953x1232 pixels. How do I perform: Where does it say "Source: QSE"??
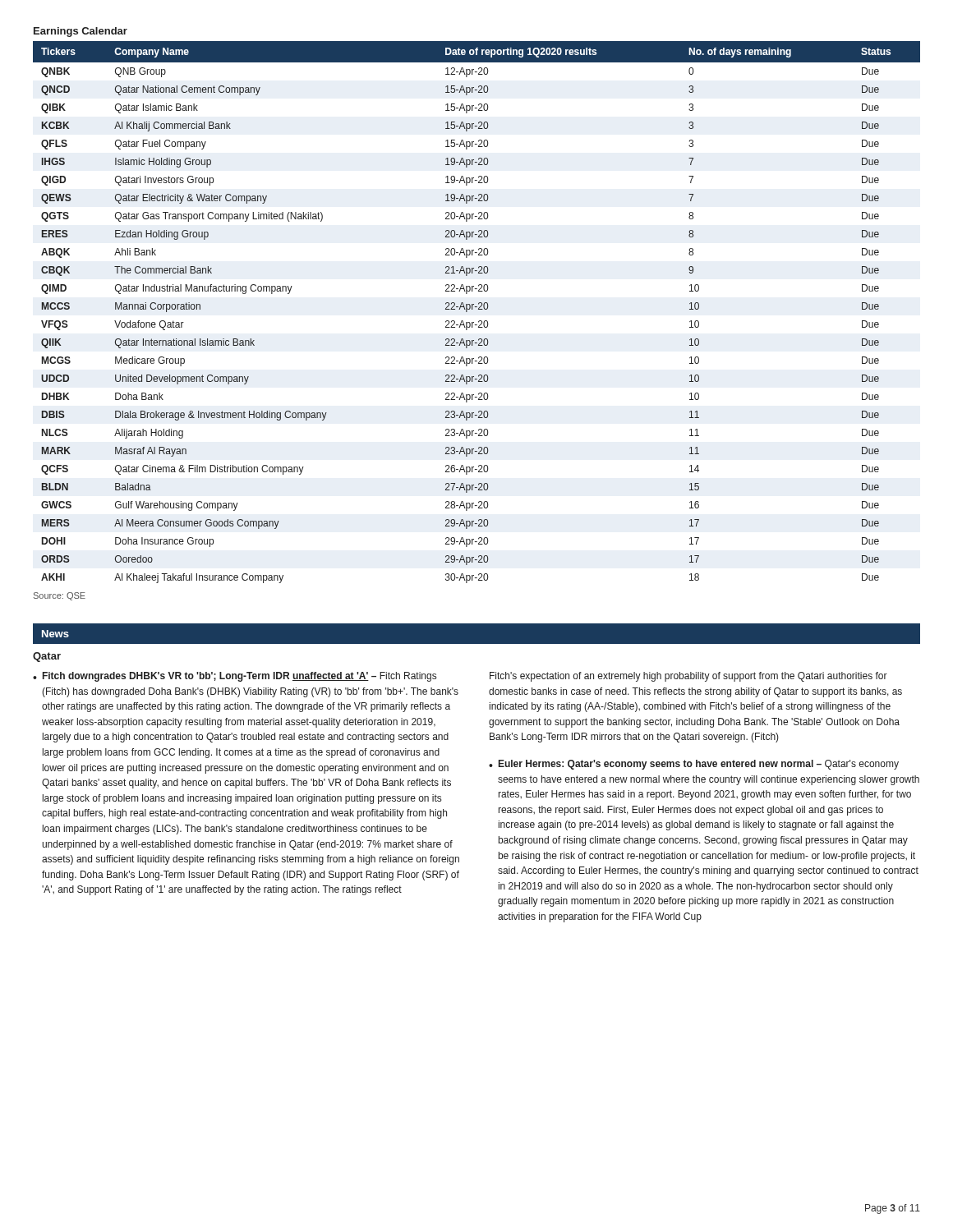pos(59,595)
